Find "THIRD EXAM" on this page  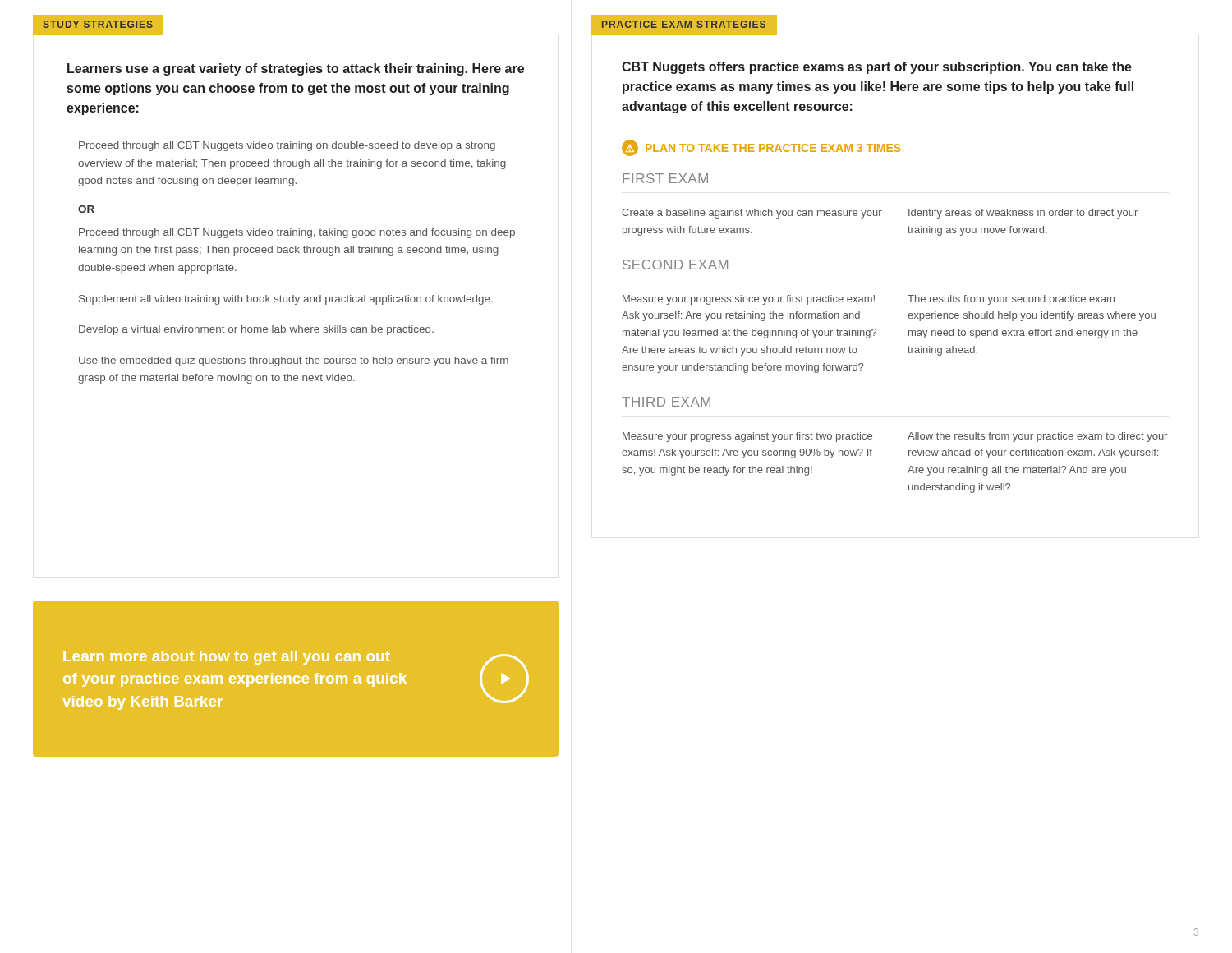(667, 402)
